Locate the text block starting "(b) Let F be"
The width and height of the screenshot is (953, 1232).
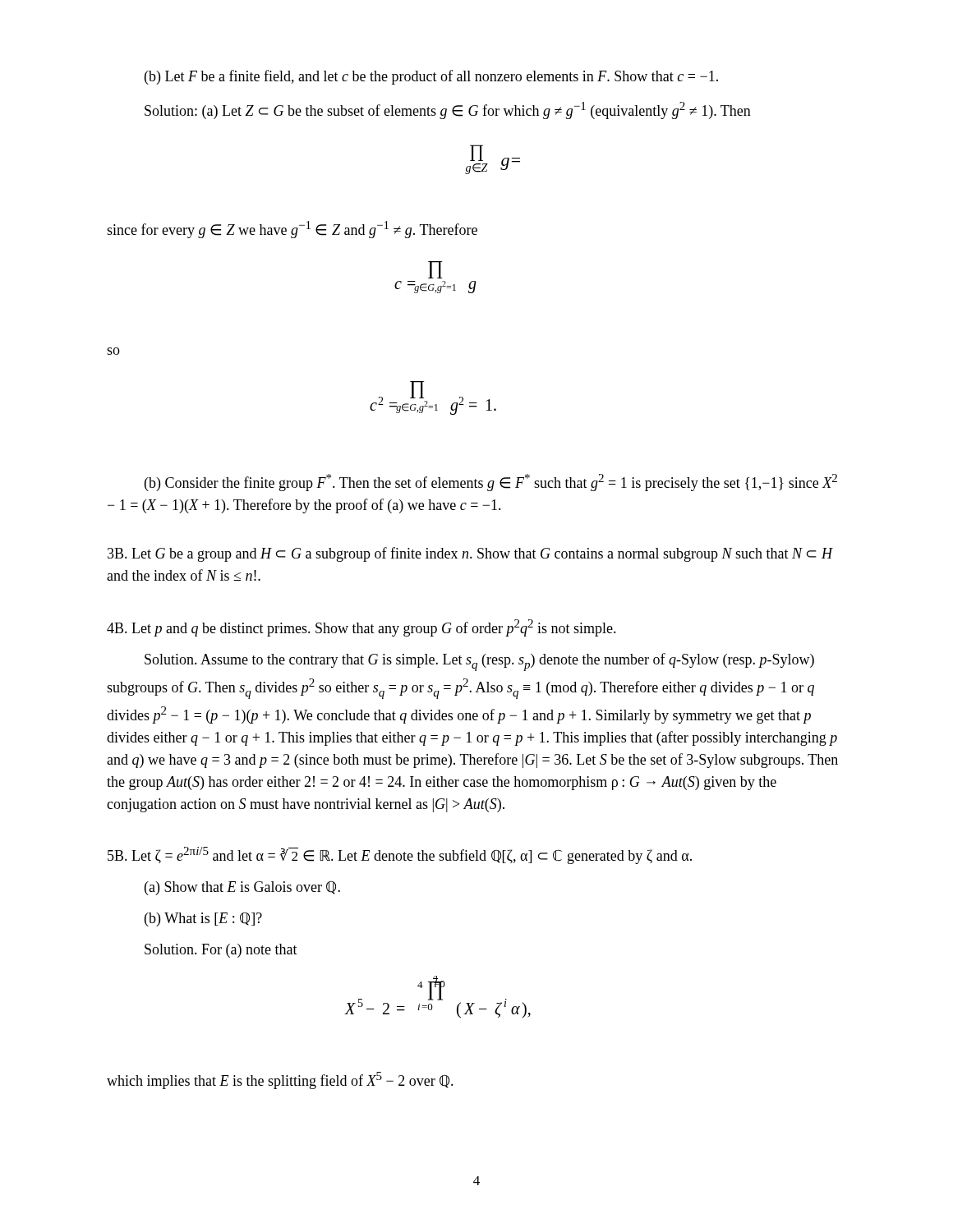[x=431, y=76]
